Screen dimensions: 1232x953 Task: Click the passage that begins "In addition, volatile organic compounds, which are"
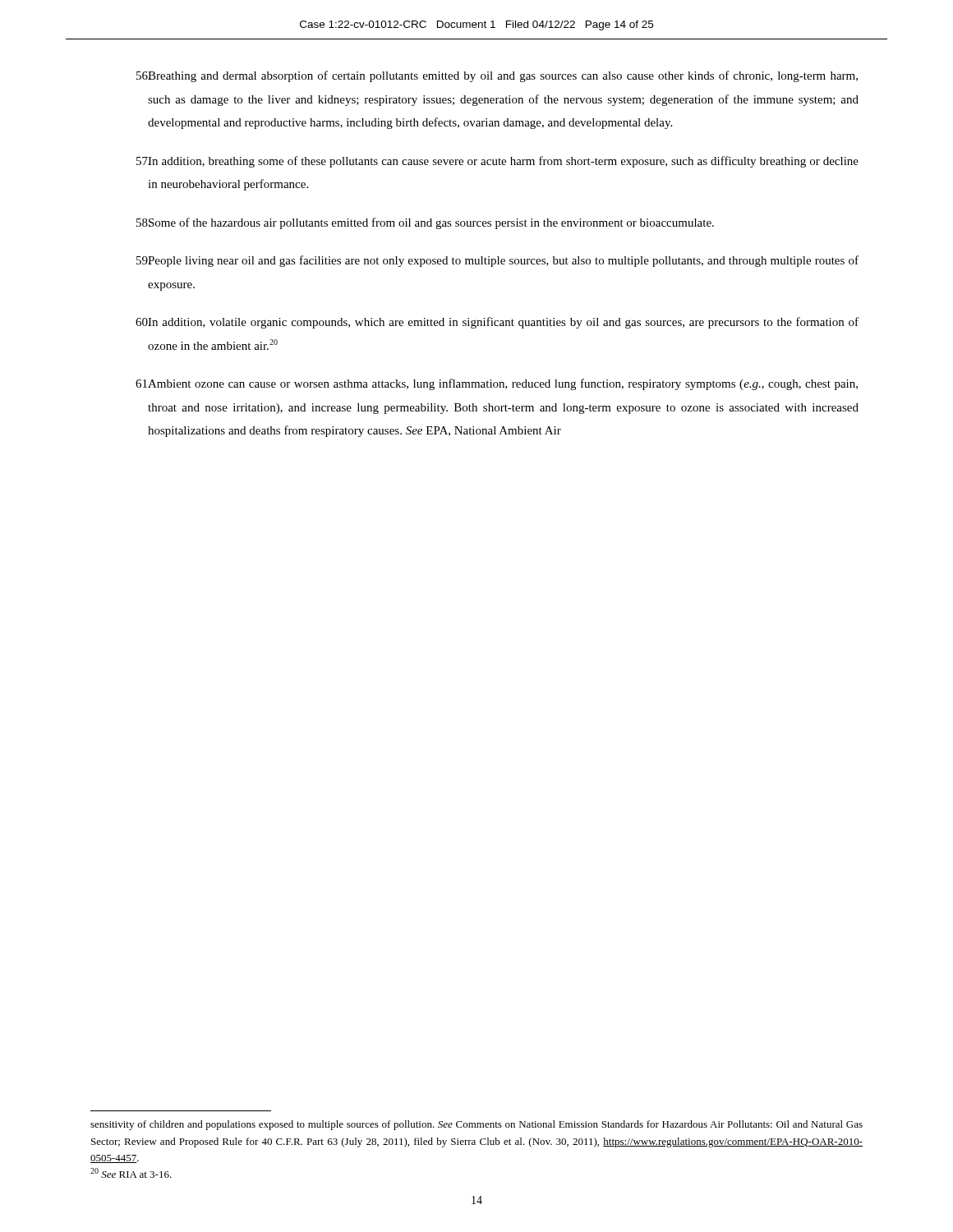[474, 334]
